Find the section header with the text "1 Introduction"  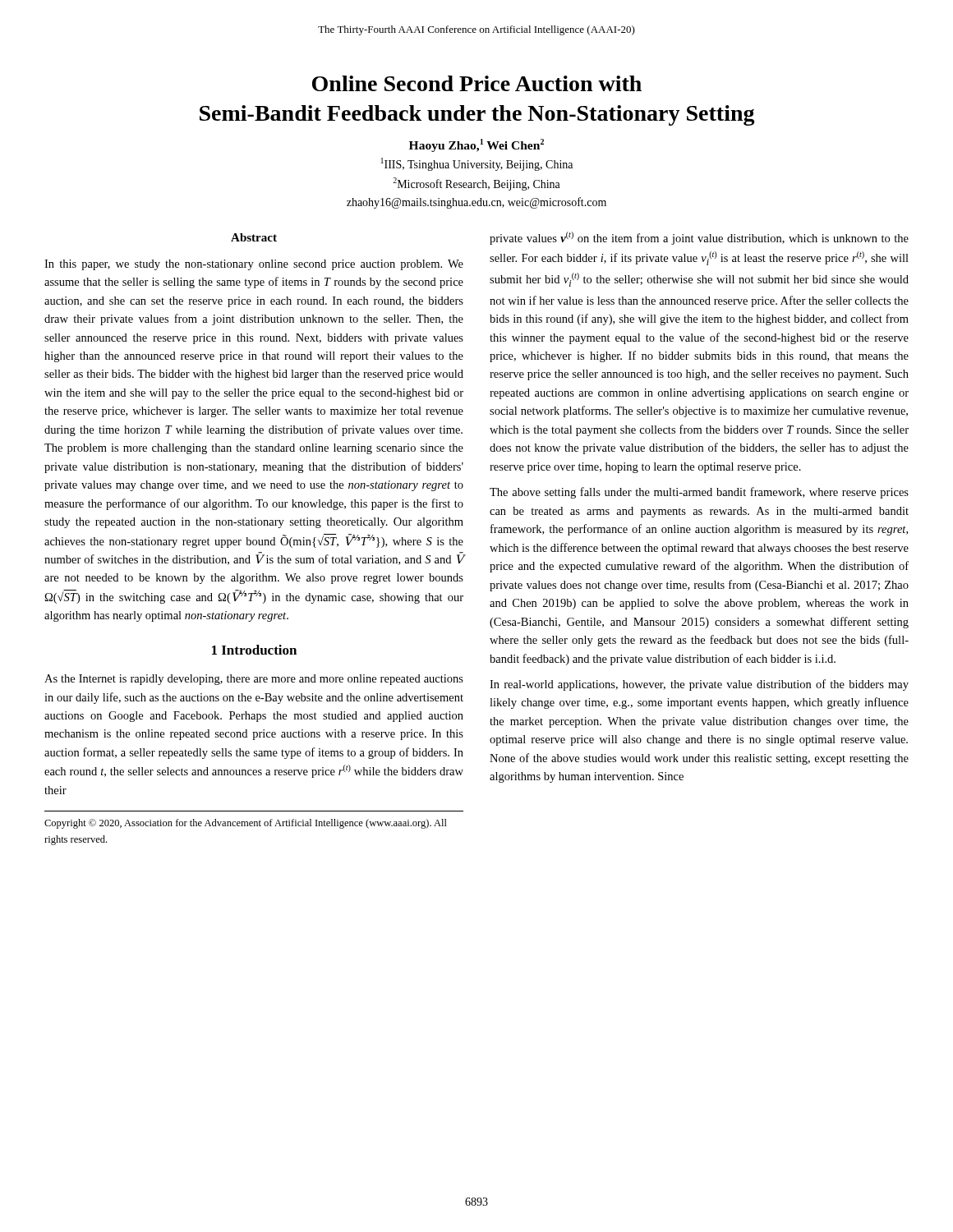point(254,650)
